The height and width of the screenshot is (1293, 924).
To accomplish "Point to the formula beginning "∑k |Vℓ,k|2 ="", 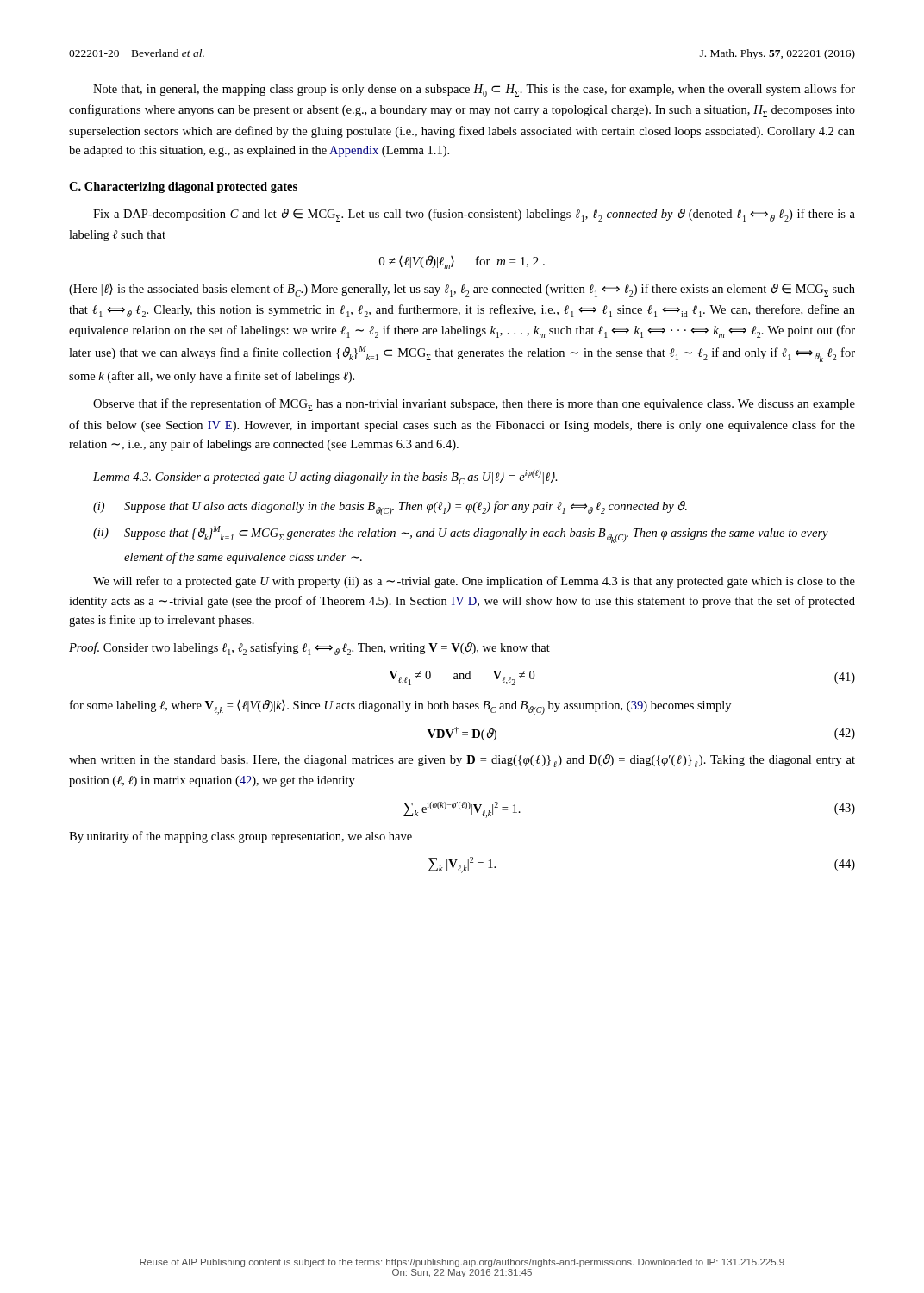I will pyautogui.click(x=462, y=864).
